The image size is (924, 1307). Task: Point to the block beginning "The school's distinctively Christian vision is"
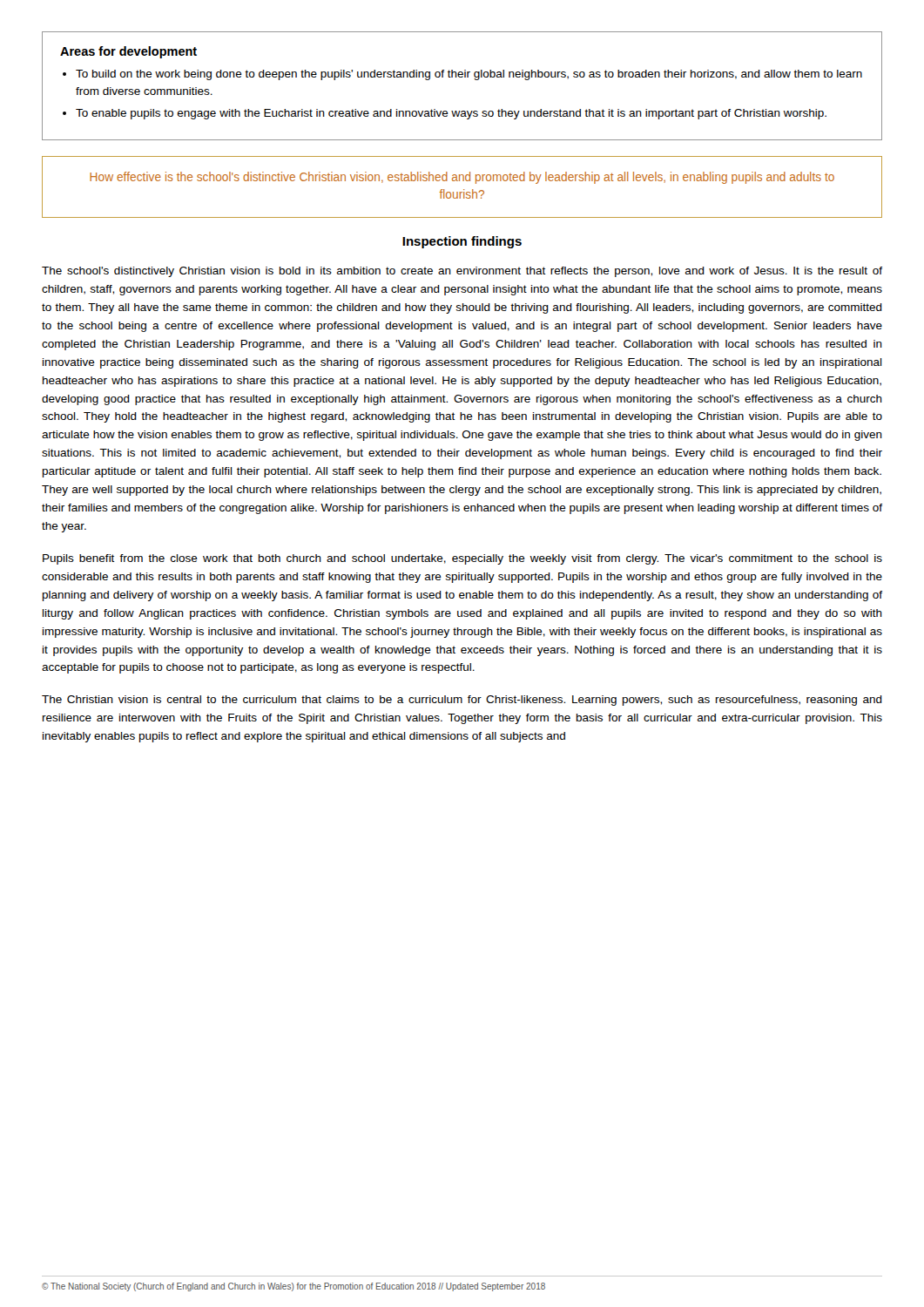tap(462, 398)
